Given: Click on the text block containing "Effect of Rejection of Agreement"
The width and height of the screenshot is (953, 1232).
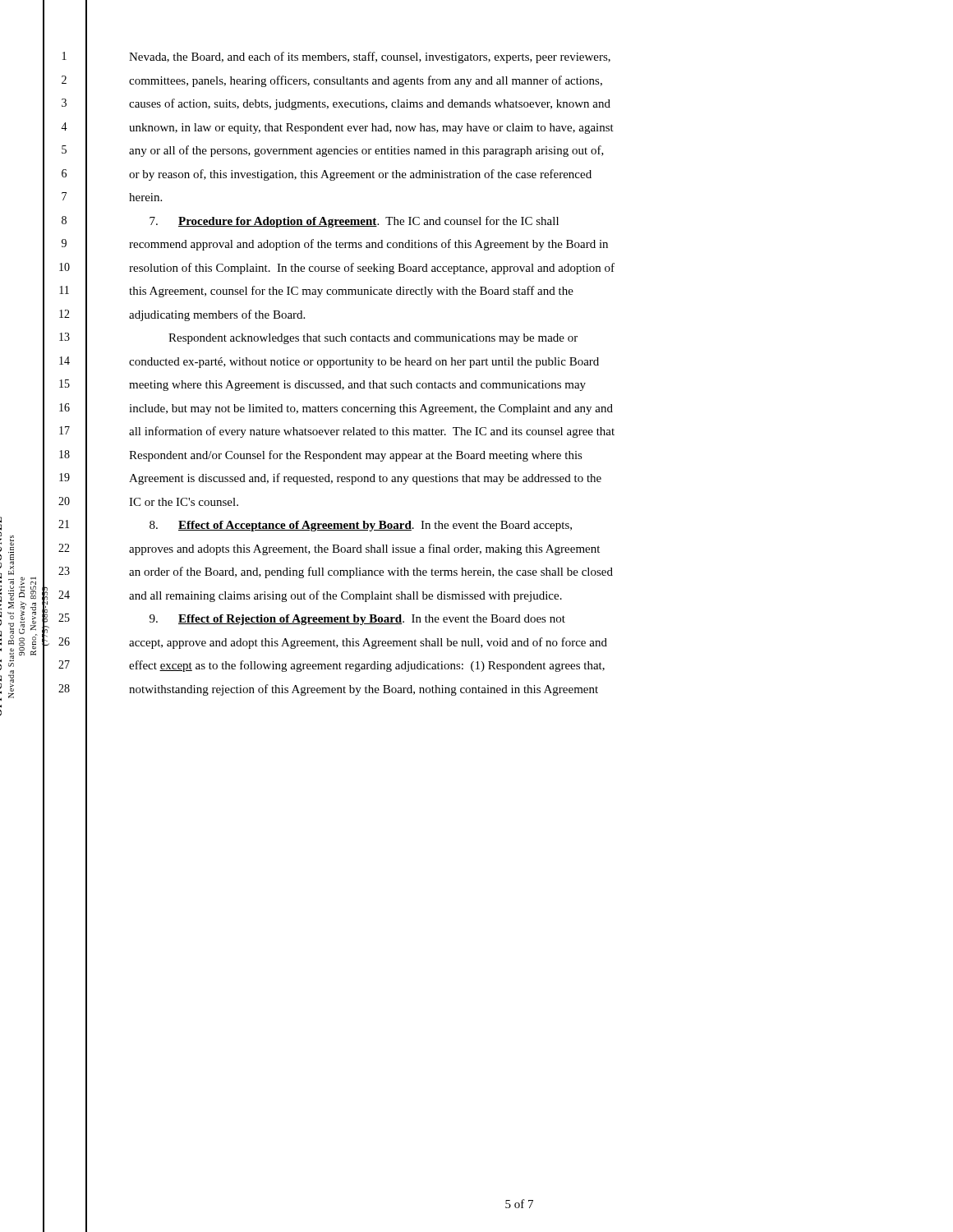Looking at the screenshot, I should (x=523, y=654).
